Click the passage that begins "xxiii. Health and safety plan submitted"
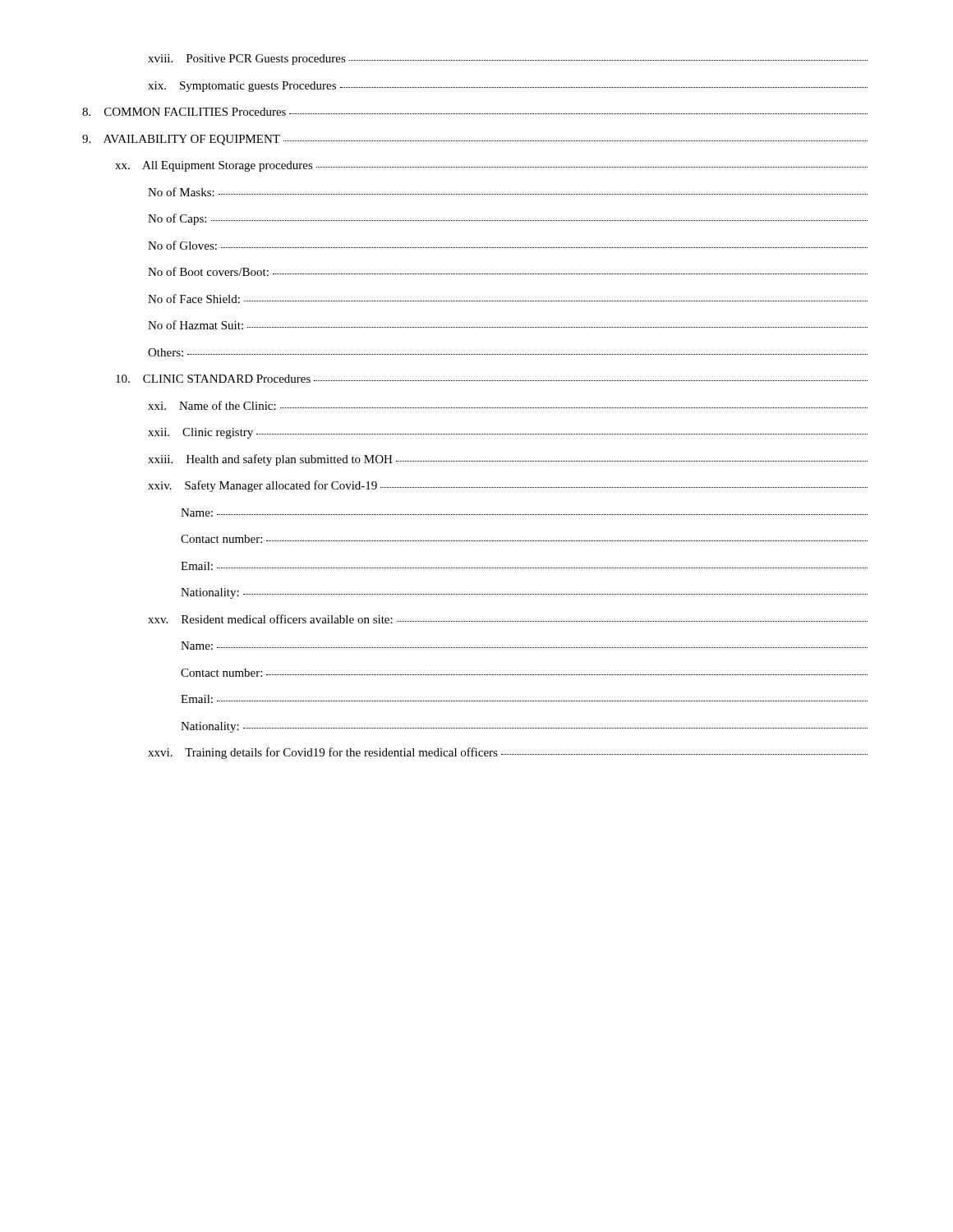Viewport: 953px width, 1232px height. click(508, 459)
